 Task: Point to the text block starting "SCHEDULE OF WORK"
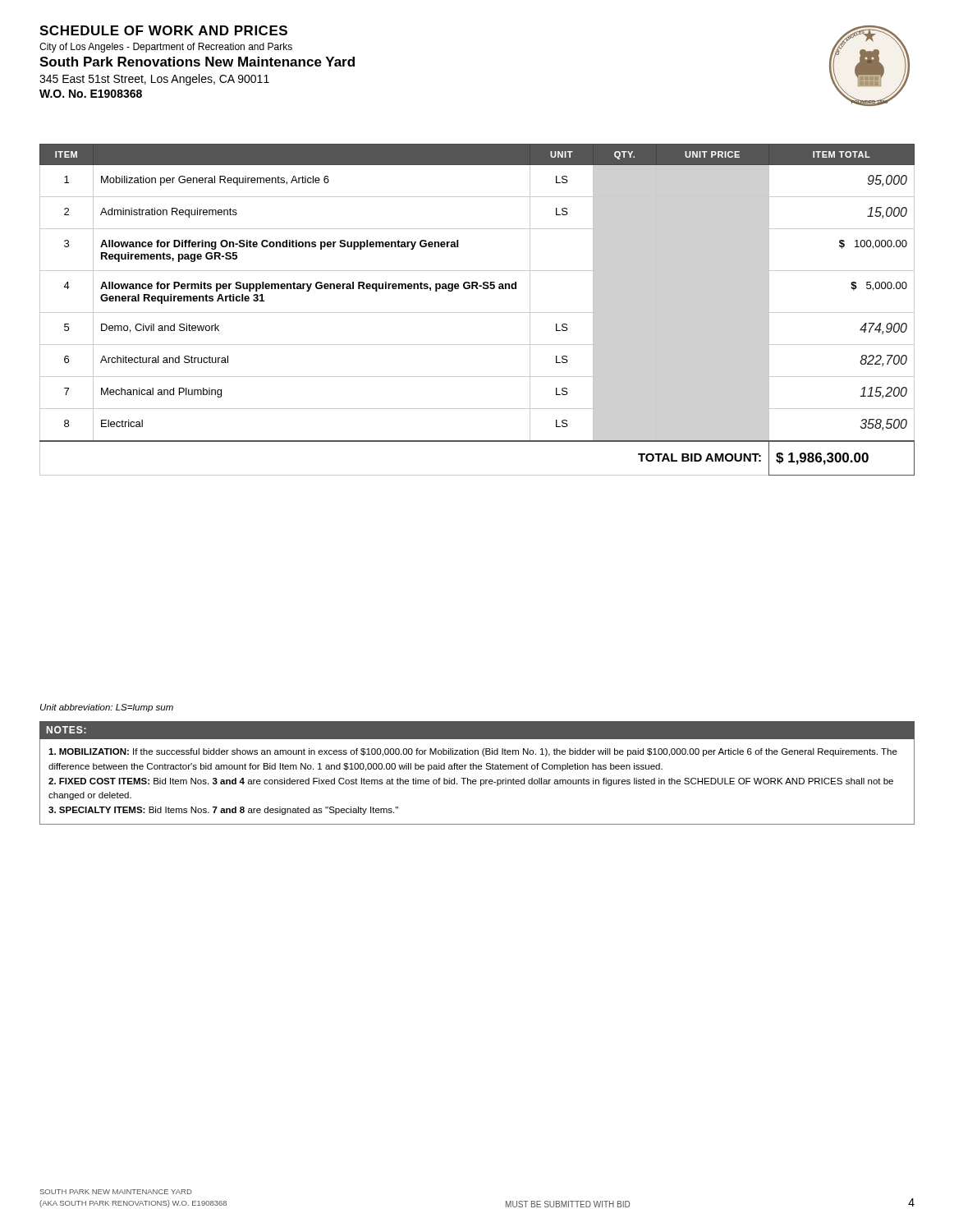click(164, 31)
